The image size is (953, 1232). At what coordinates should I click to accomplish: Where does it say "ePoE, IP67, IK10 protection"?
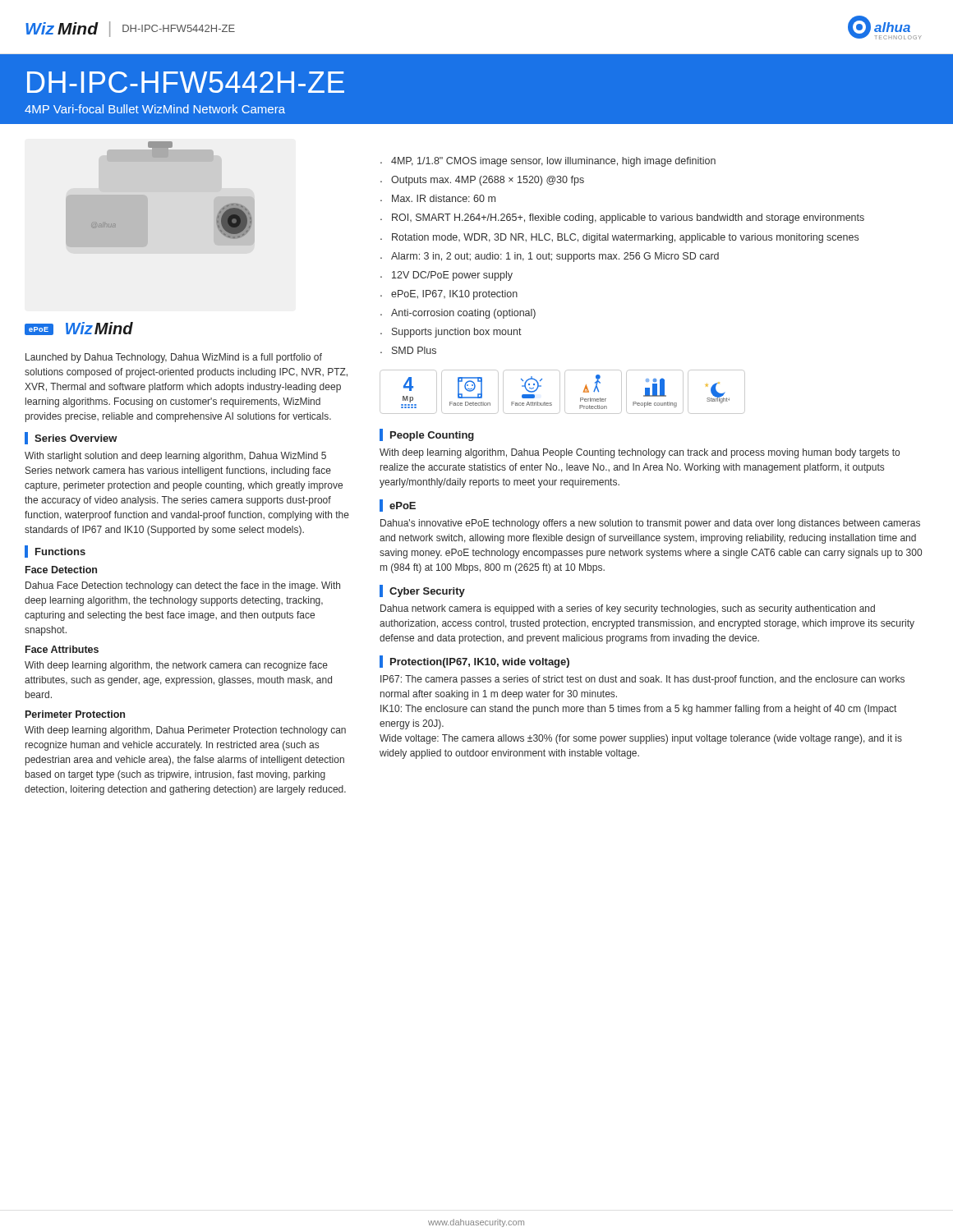click(454, 294)
